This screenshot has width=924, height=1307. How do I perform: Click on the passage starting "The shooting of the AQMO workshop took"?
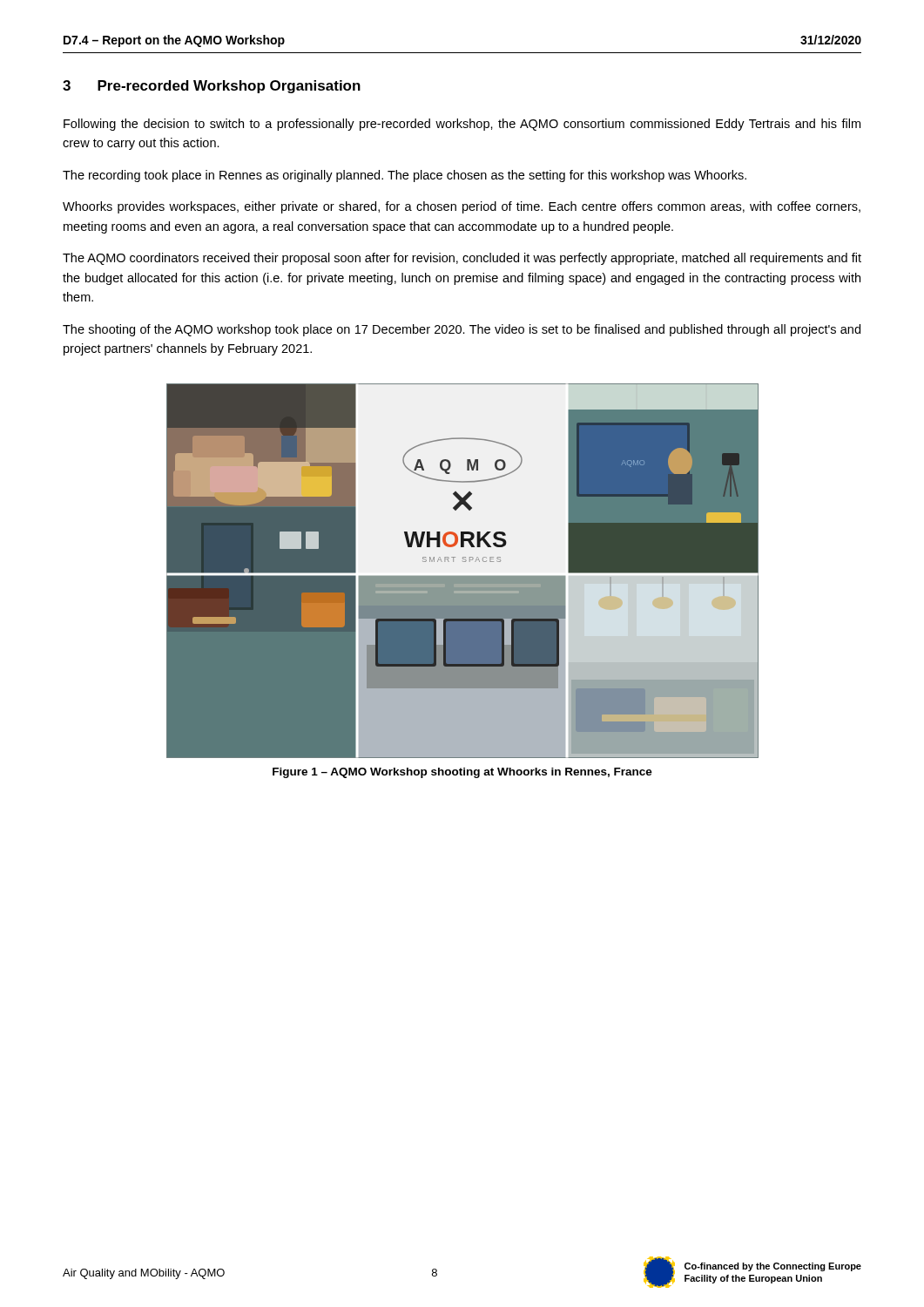pos(462,339)
